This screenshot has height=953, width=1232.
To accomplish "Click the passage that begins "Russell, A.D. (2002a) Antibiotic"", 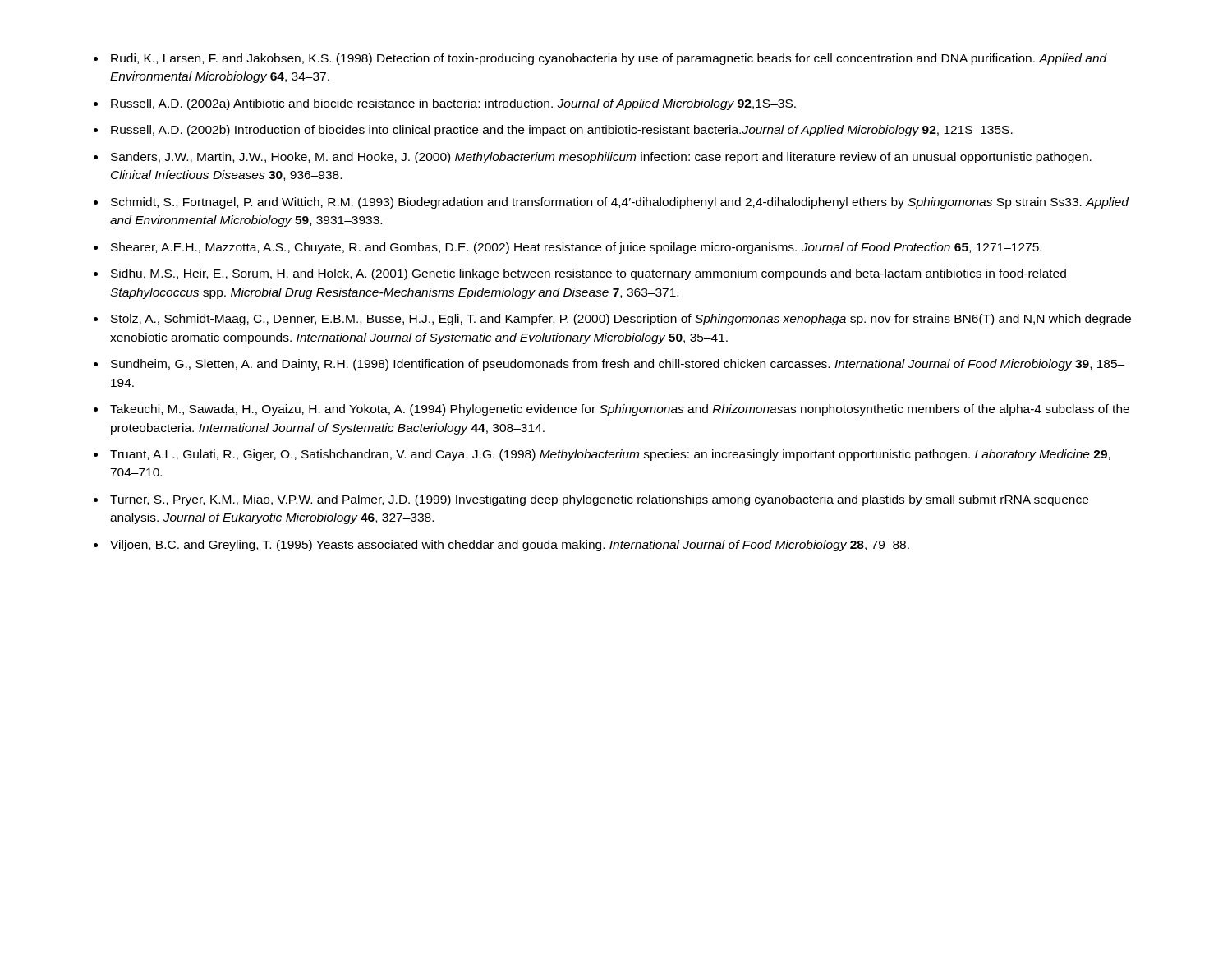I will [453, 103].
